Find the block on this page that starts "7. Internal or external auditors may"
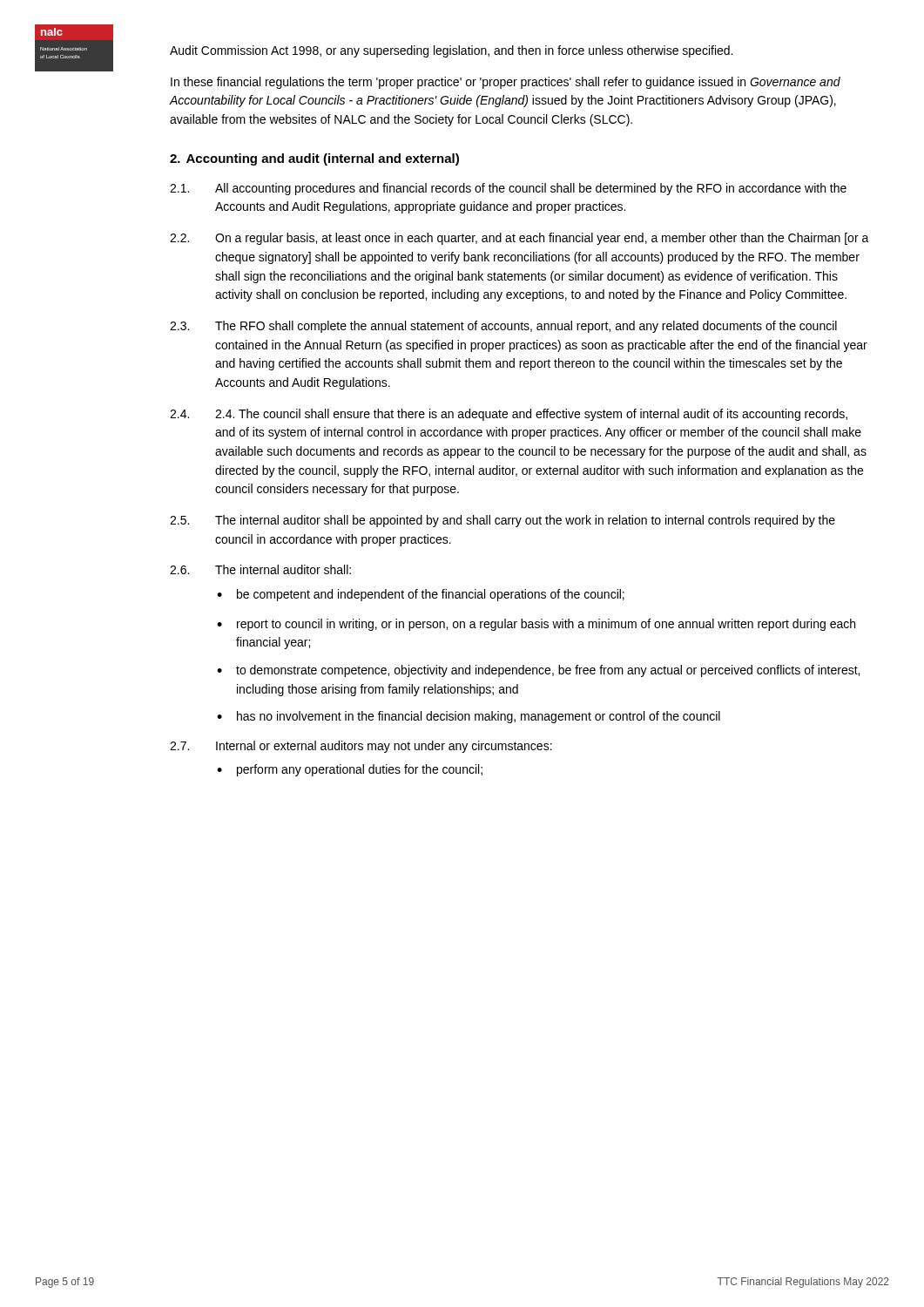This screenshot has height=1307, width=924. [x=521, y=746]
